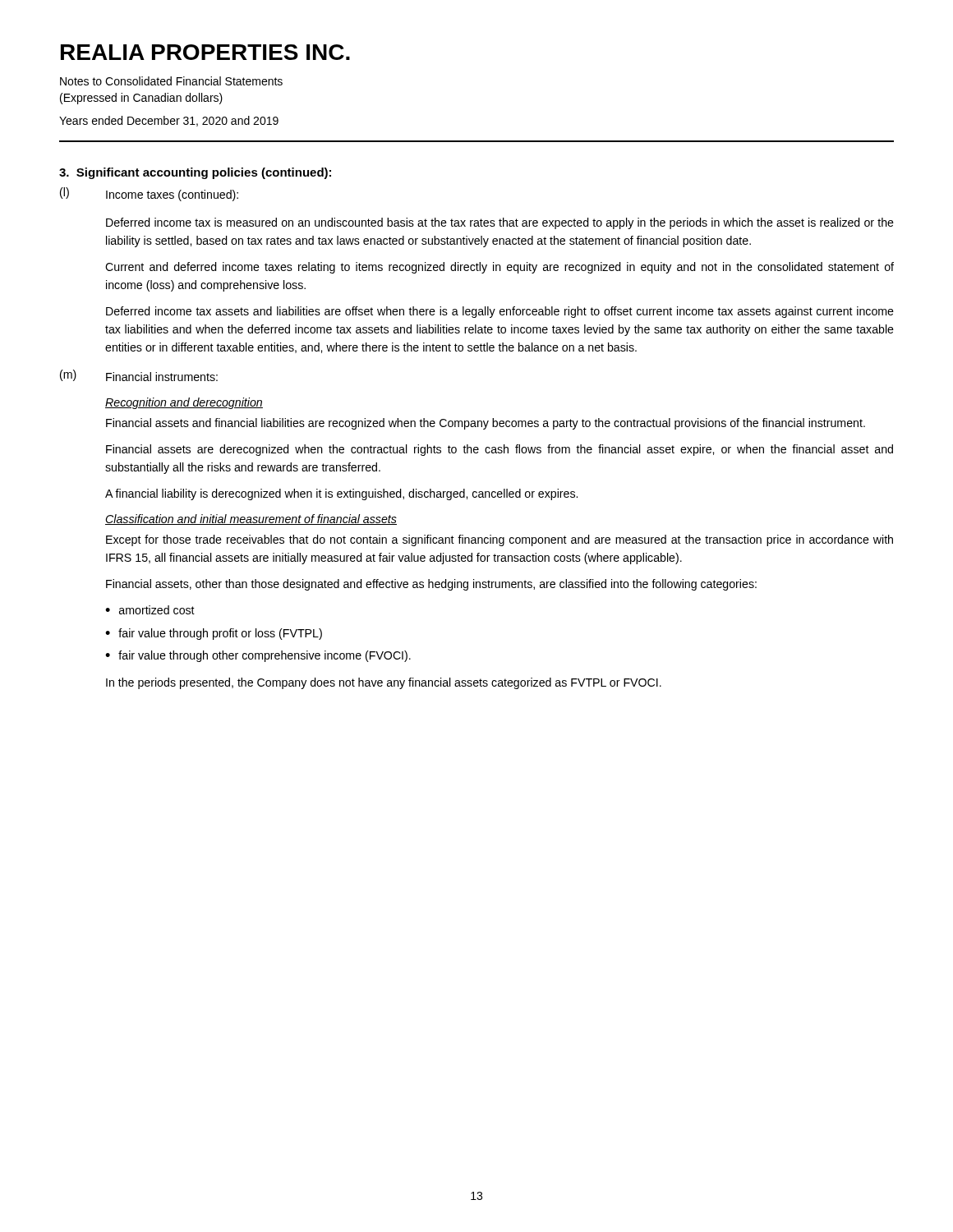953x1232 pixels.
Task: Point to the element starting "Deferred income tax is"
Action: pyautogui.click(x=499, y=232)
